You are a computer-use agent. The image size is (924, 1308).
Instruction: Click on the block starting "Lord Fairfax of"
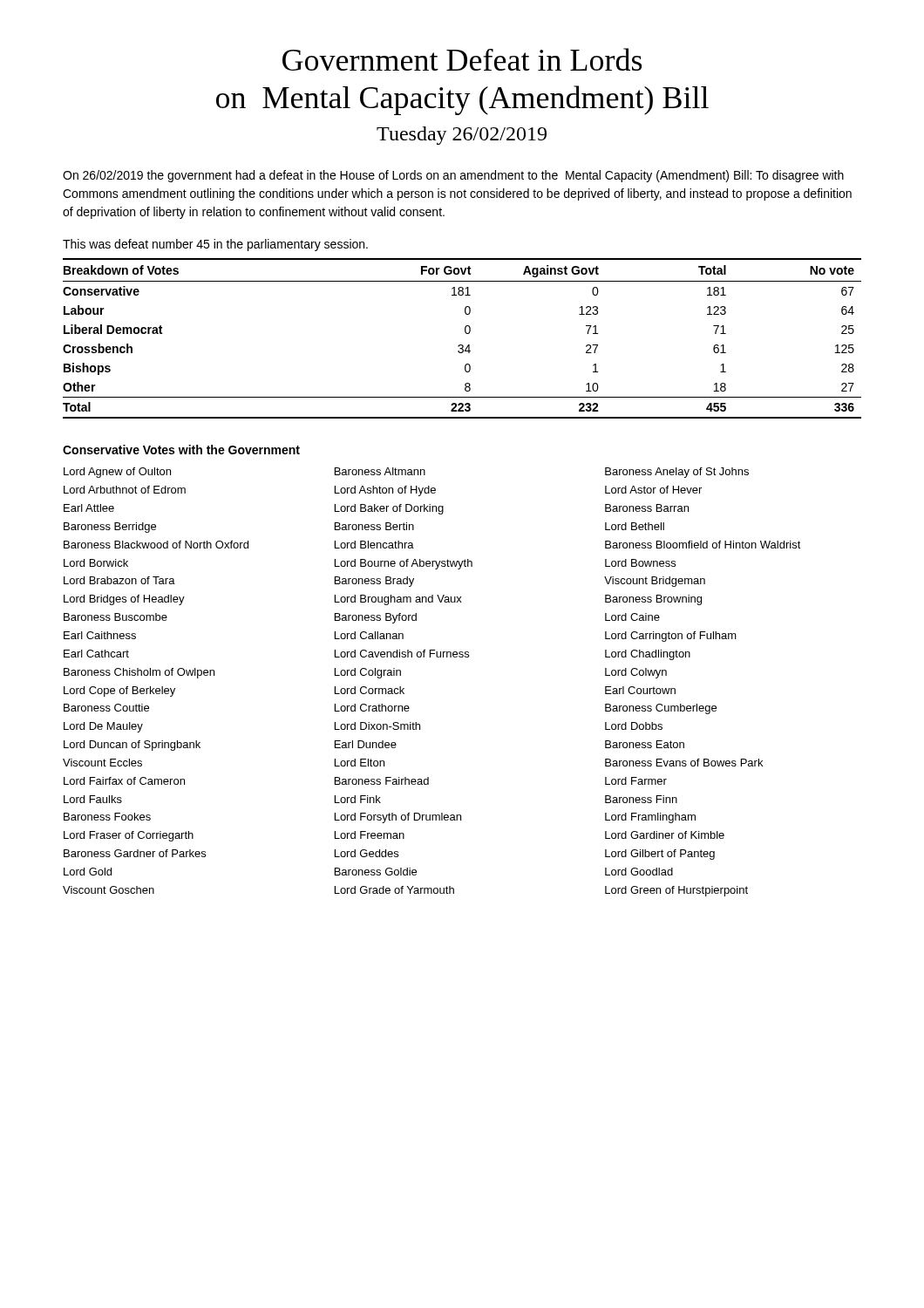(x=124, y=781)
